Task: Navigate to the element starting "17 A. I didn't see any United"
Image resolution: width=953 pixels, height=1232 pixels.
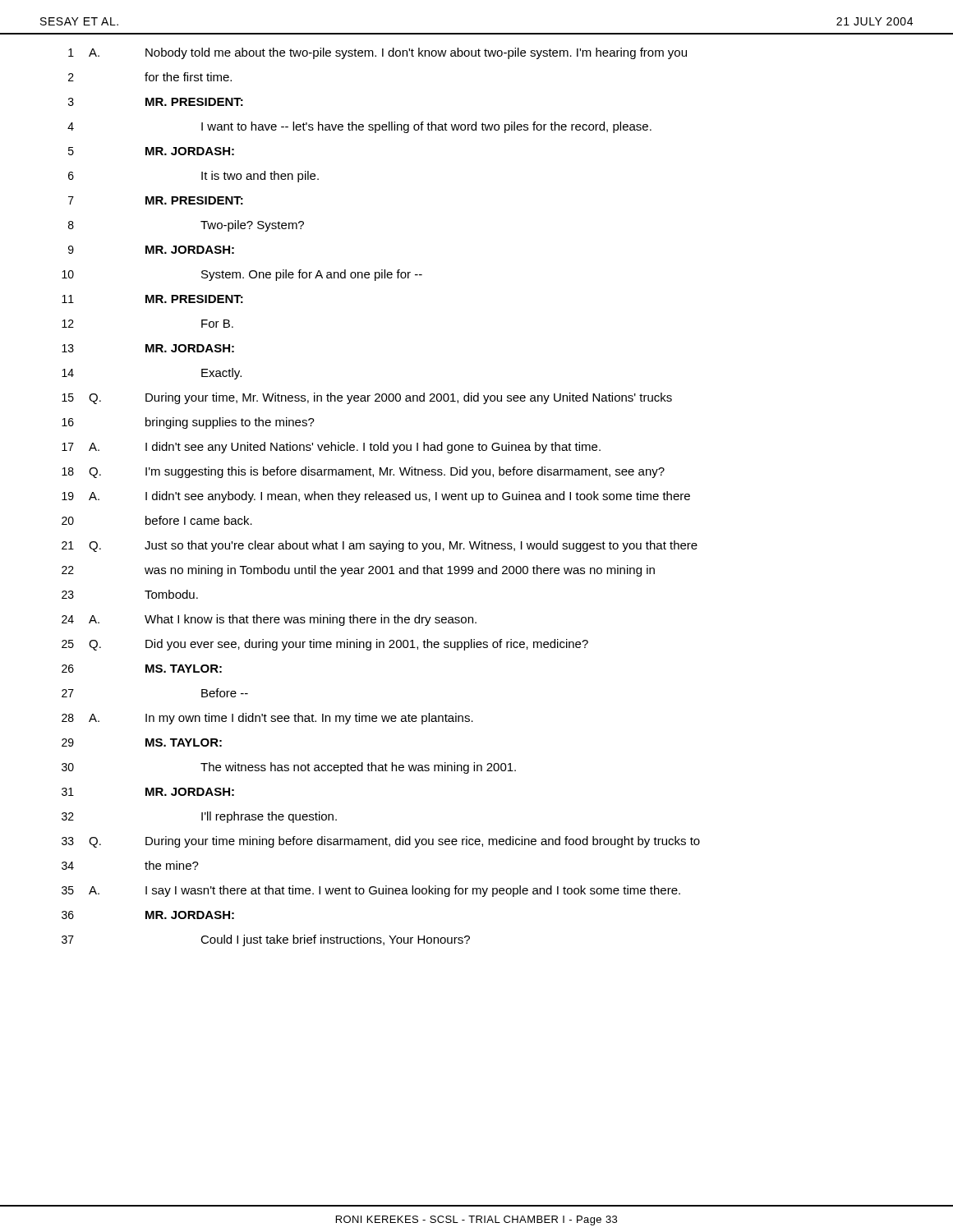Action: 476,447
